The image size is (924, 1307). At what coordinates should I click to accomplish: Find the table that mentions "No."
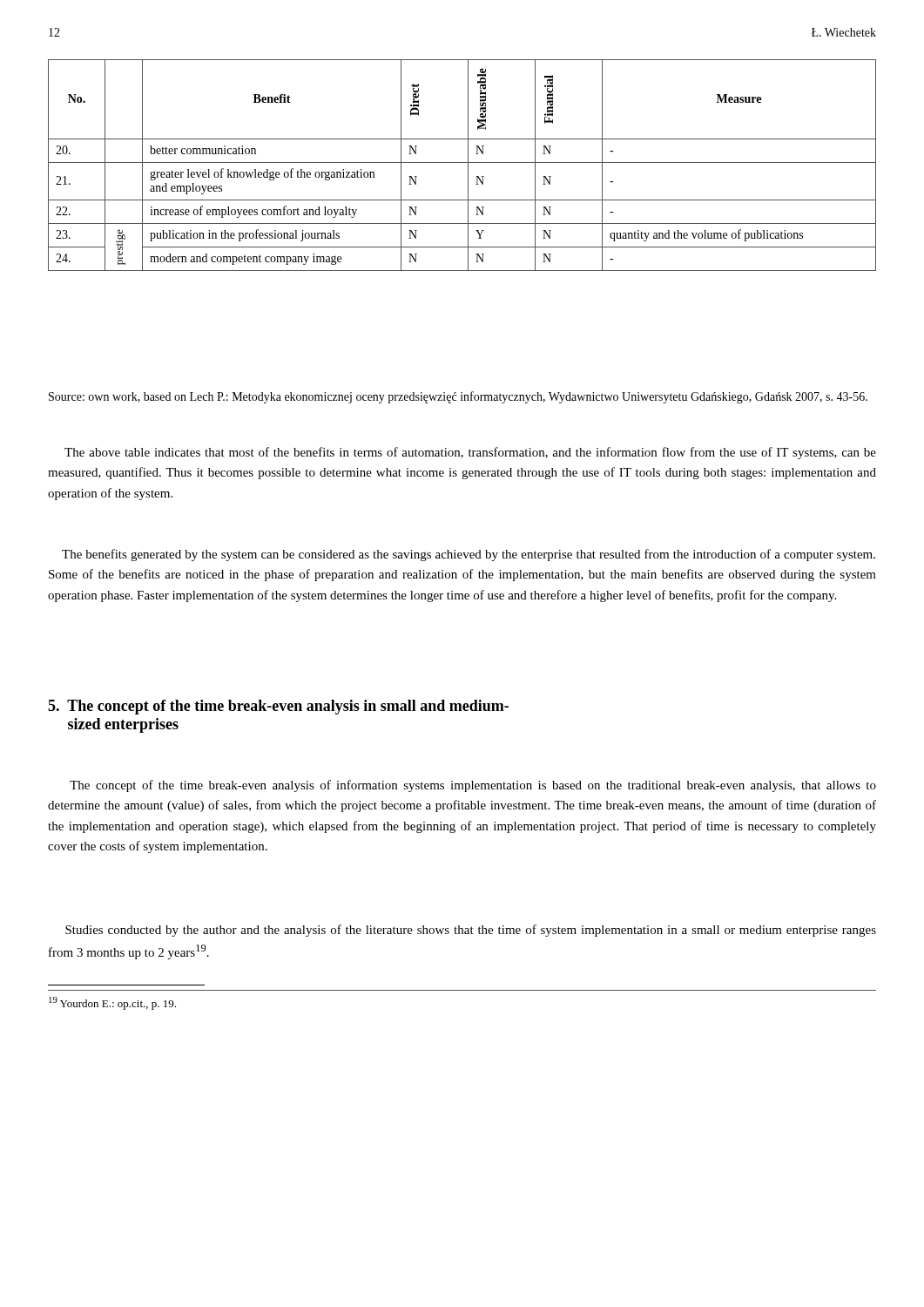click(x=462, y=165)
